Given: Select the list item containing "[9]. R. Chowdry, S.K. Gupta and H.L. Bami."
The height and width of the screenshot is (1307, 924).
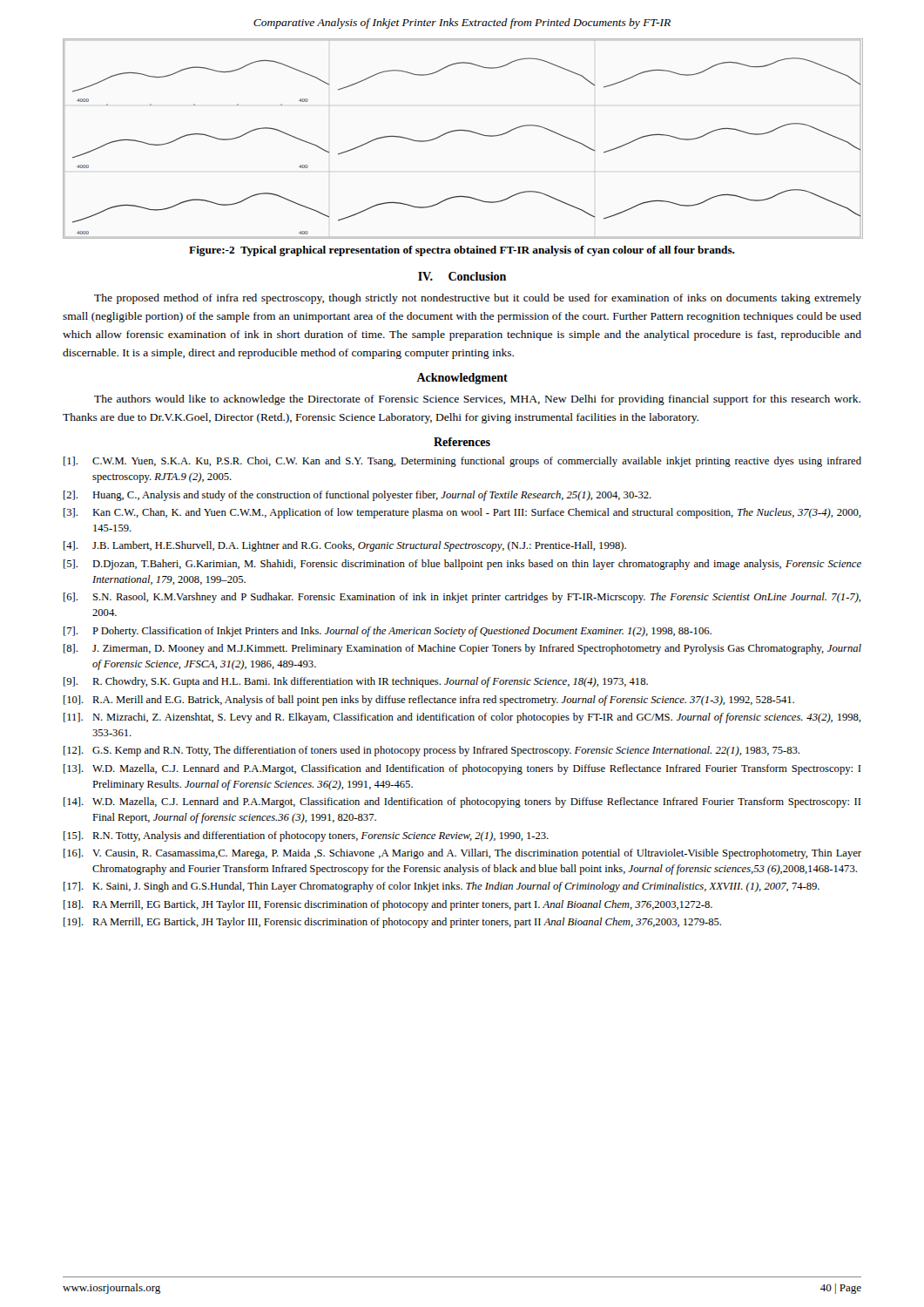Looking at the screenshot, I should 462,682.
